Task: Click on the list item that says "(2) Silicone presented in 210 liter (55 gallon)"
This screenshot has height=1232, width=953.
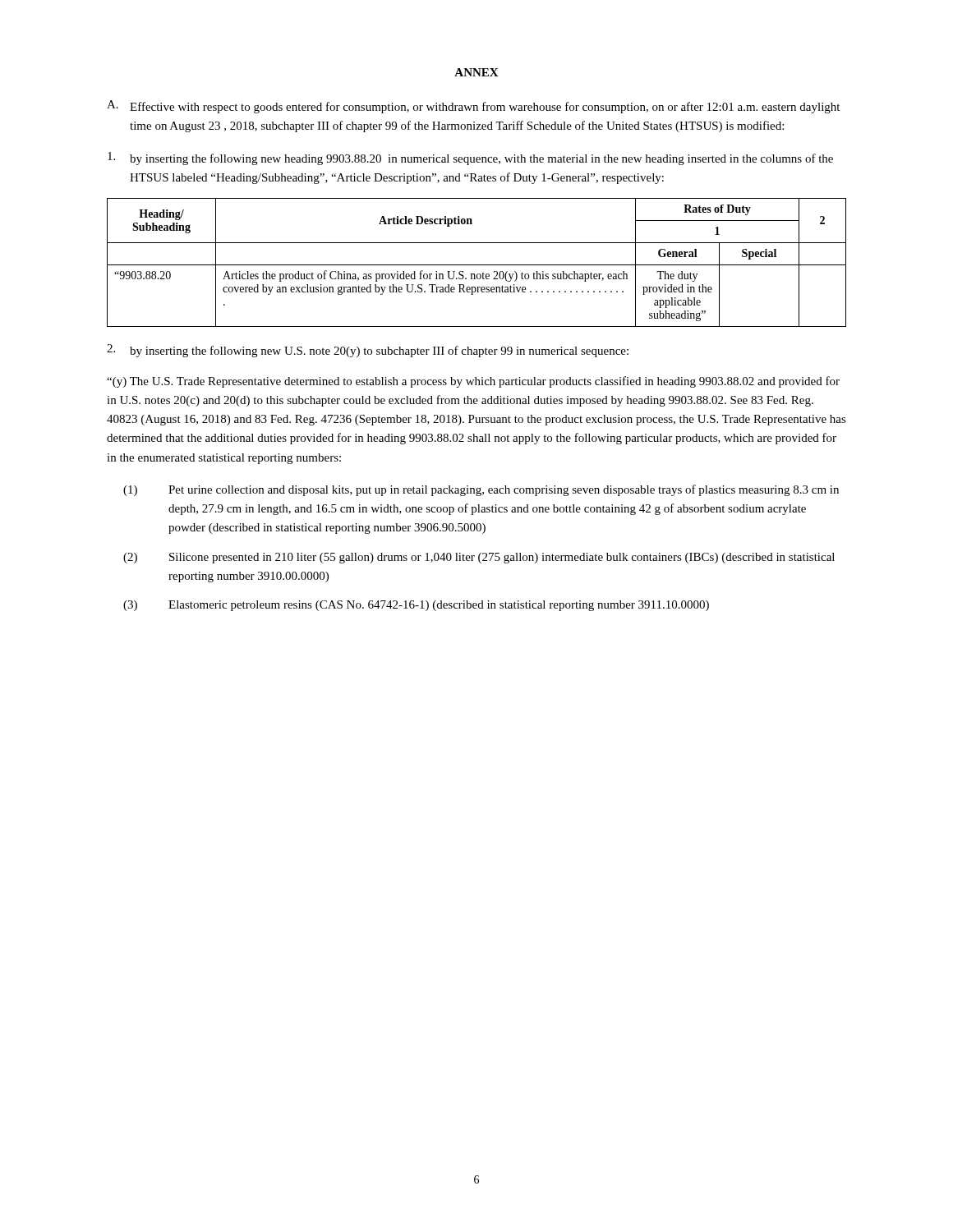Action: pyautogui.click(x=476, y=566)
